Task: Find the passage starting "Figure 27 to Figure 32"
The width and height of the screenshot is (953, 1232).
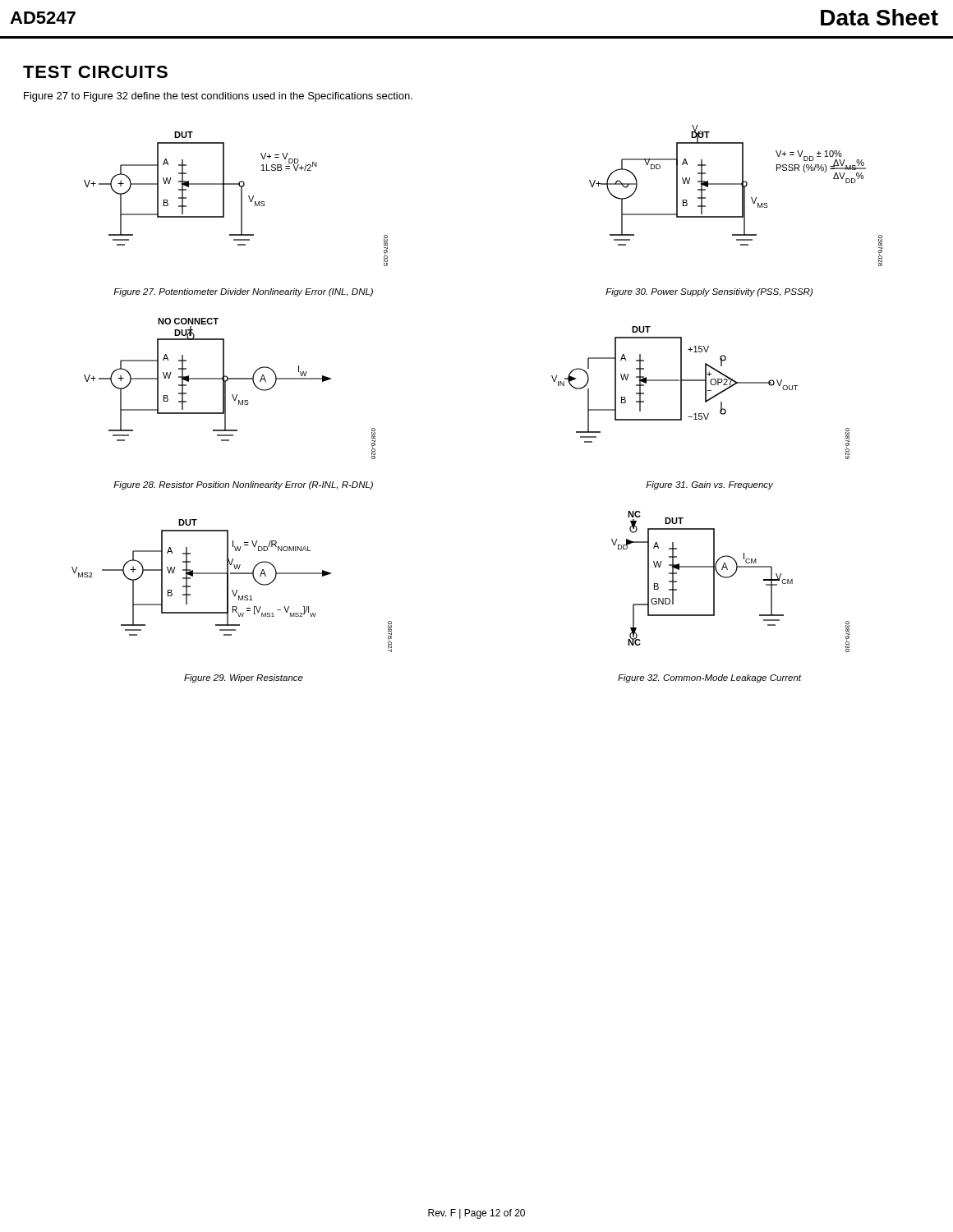Action: pyautogui.click(x=218, y=96)
